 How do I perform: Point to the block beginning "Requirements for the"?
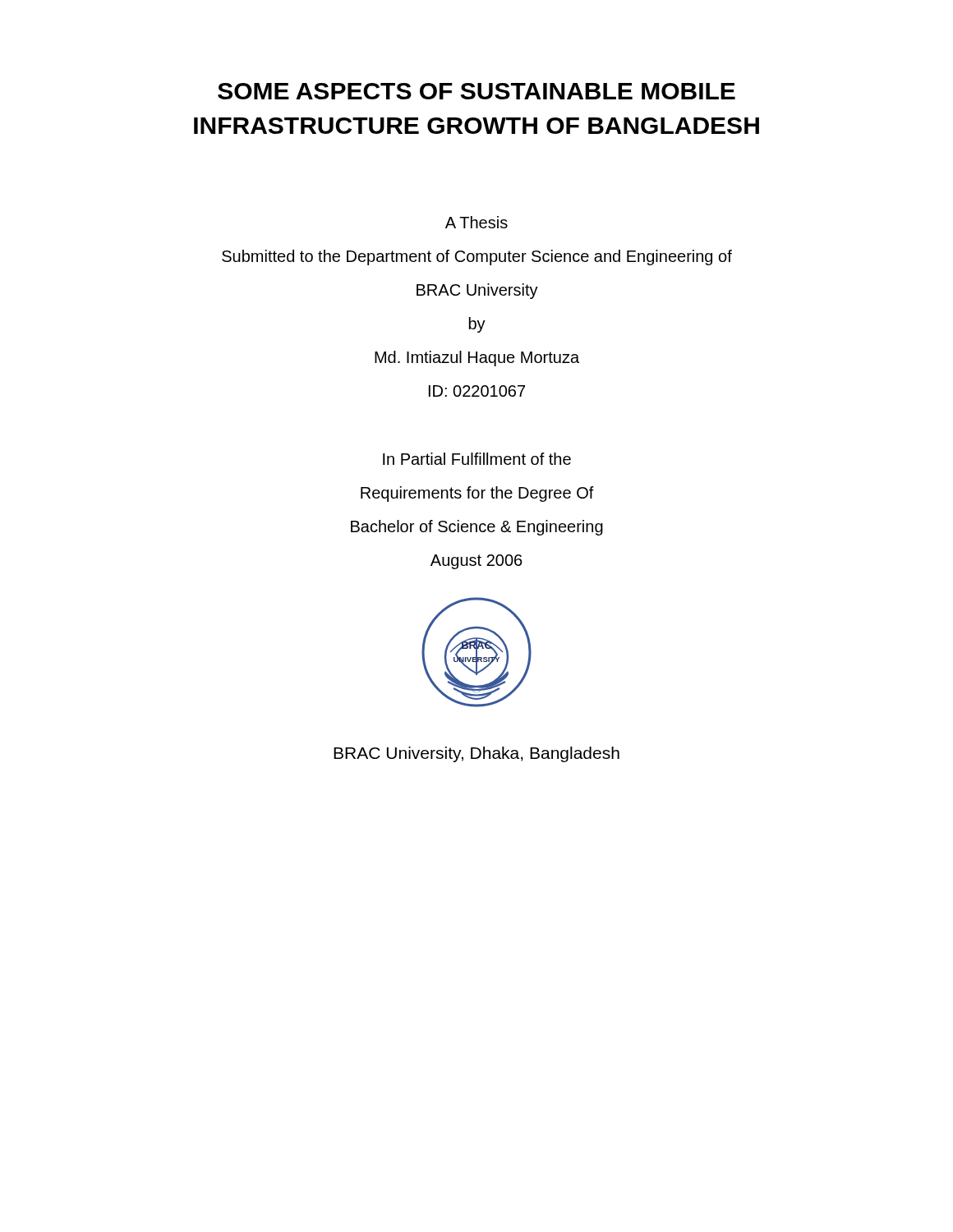[476, 493]
